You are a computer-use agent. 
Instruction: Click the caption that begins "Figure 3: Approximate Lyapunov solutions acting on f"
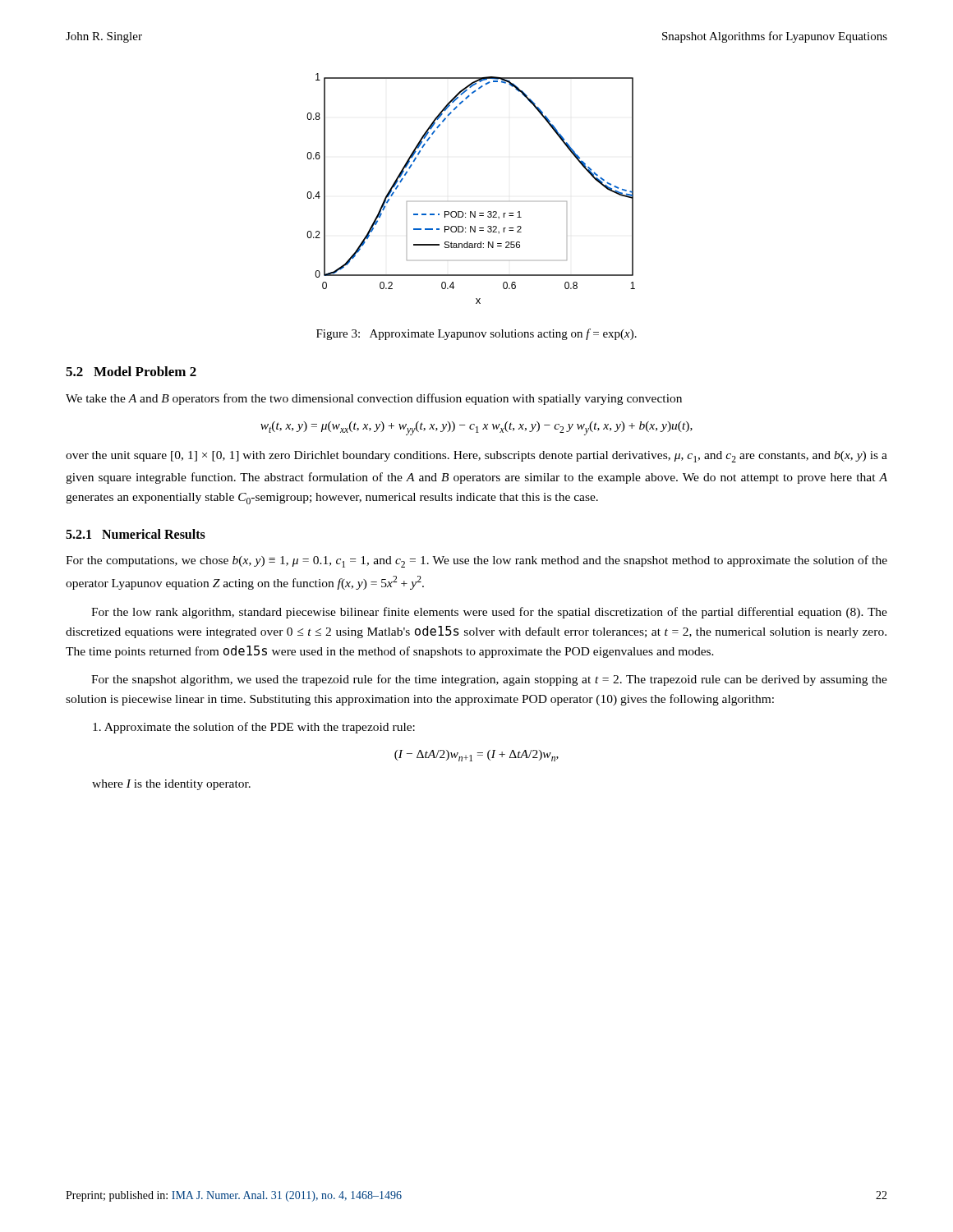(x=476, y=333)
